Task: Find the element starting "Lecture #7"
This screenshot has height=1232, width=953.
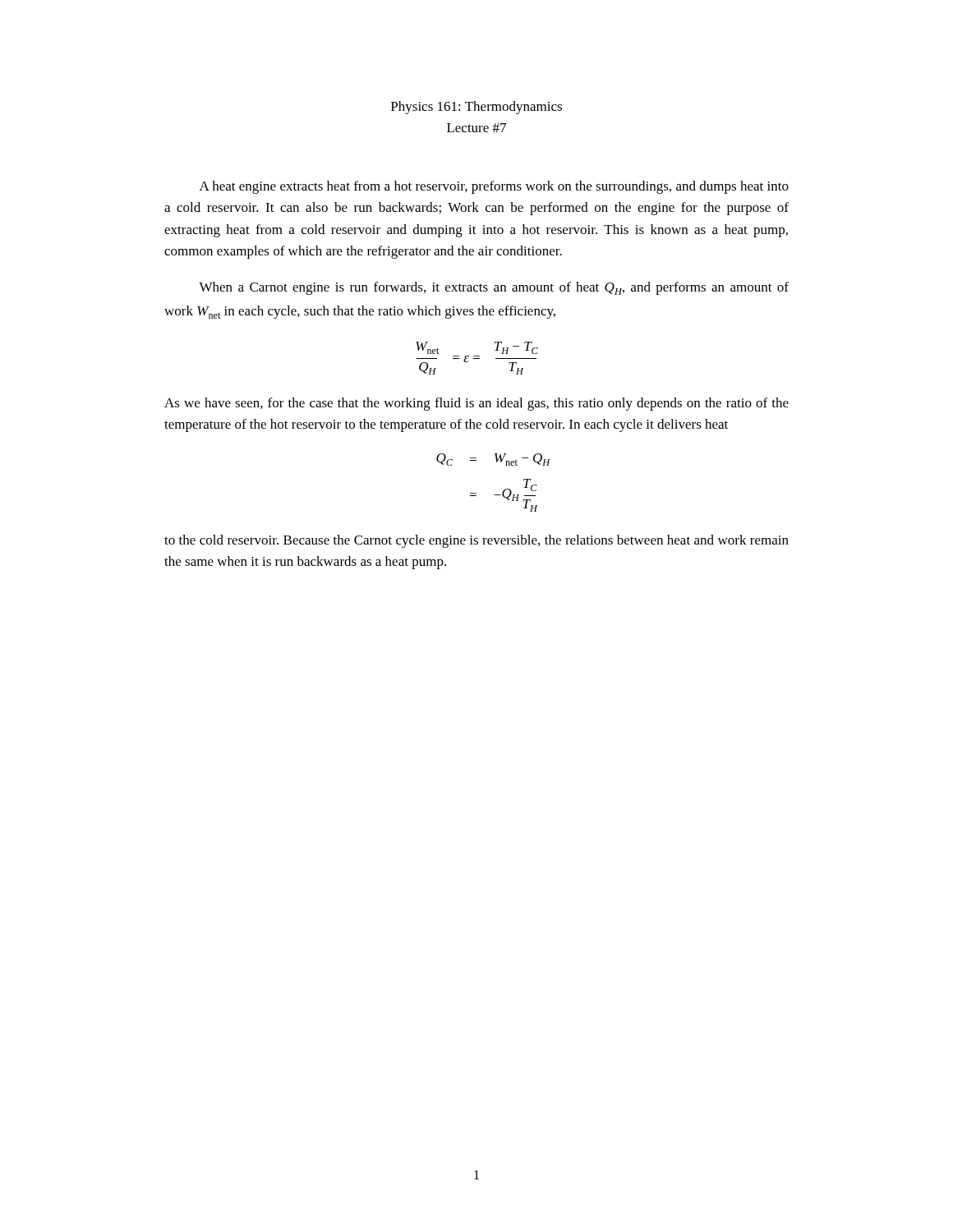Action: [476, 128]
